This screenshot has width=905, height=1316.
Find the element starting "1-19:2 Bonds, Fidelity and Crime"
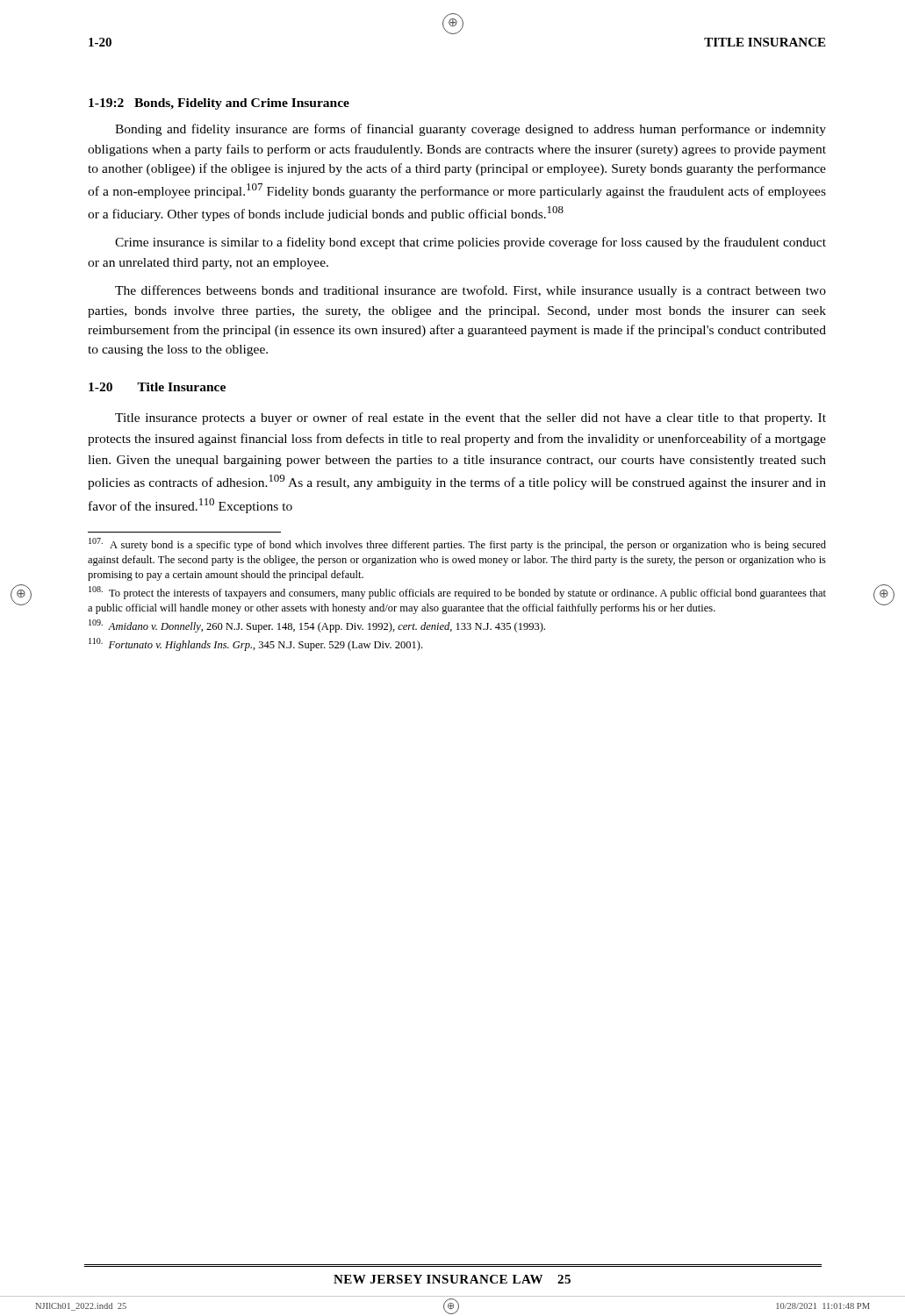coord(219,102)
